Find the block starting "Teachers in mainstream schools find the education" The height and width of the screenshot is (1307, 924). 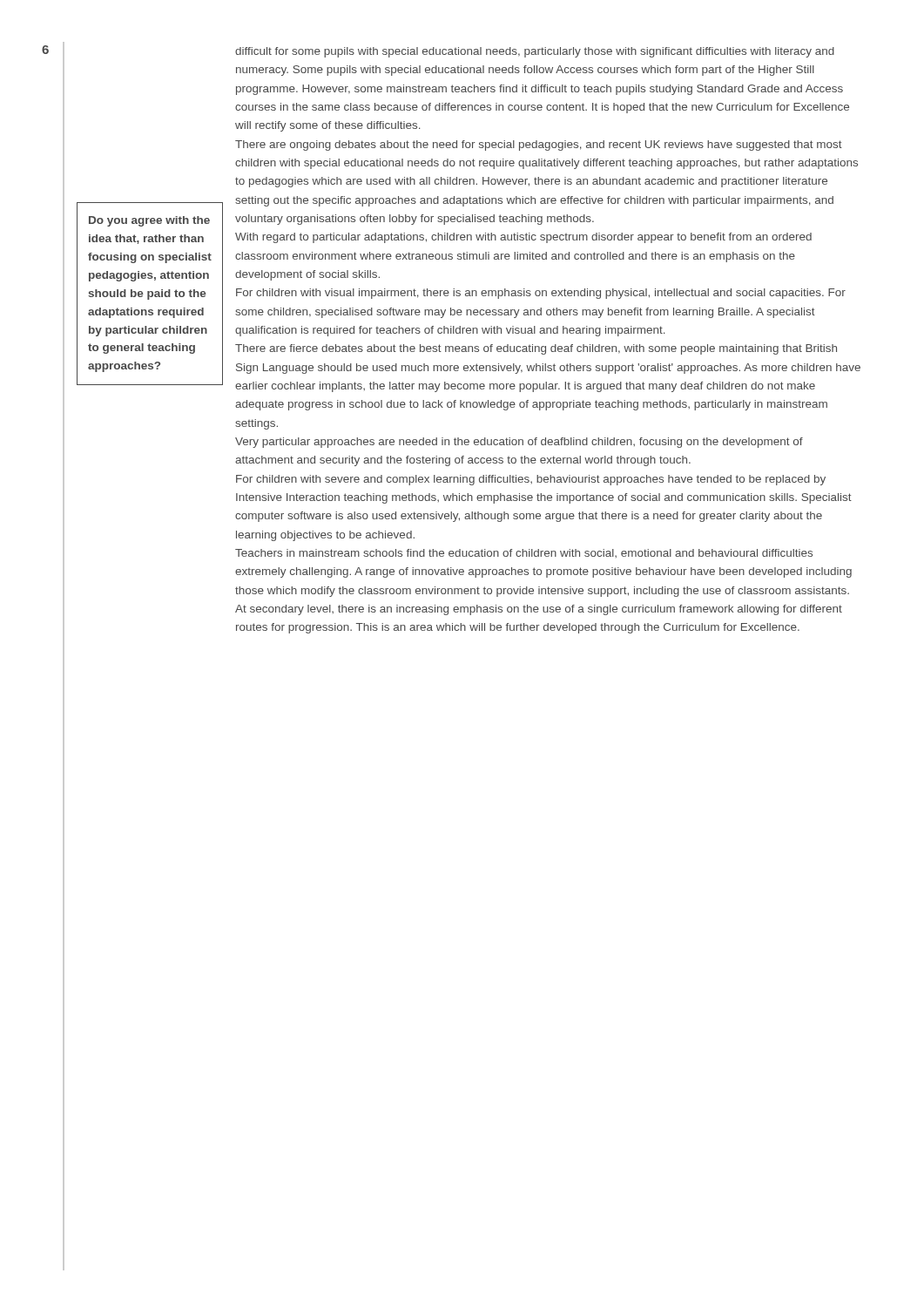pyautogui.click(x=549, y=571)
